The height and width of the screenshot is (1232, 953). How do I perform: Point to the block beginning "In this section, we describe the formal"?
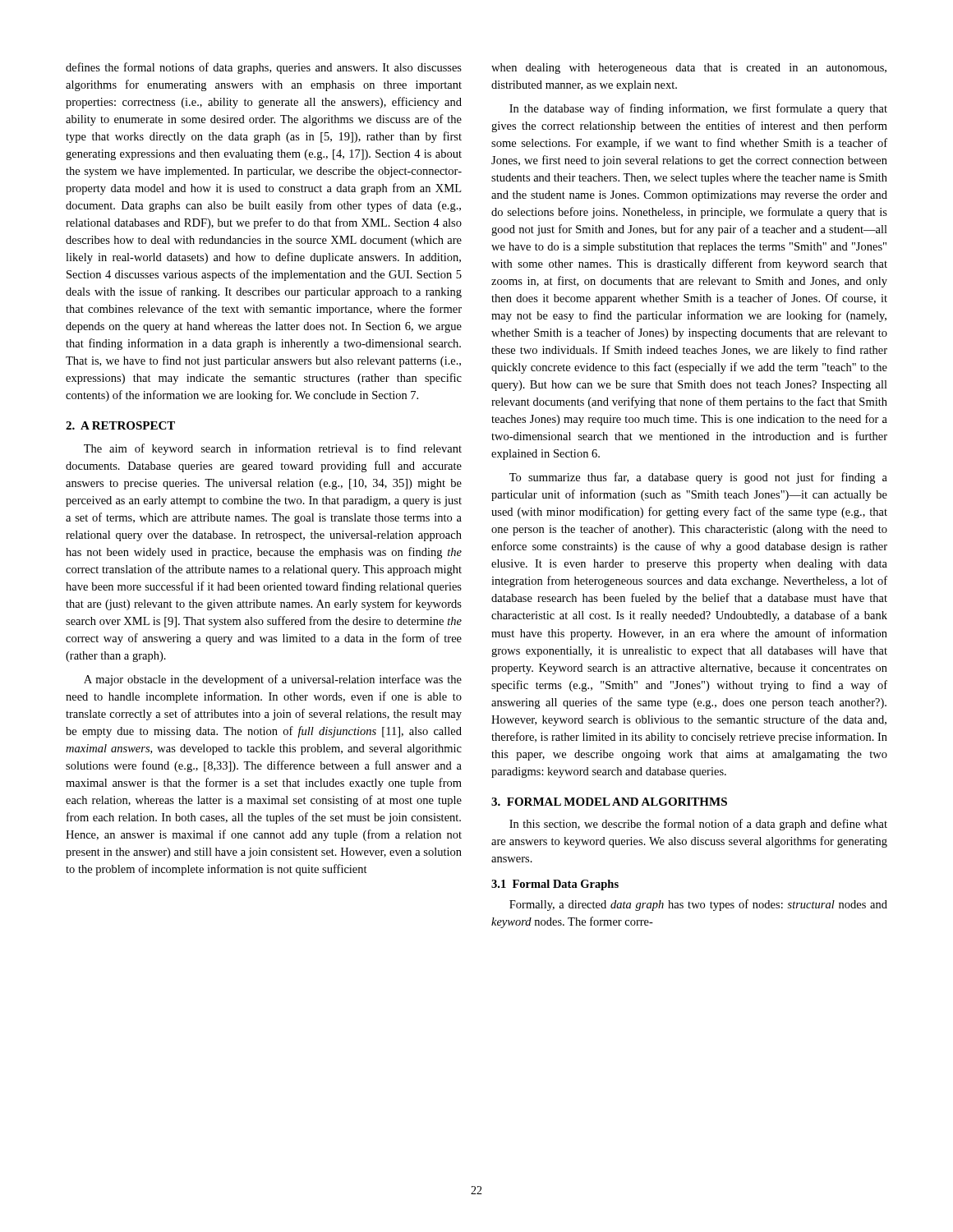coord(689,842)
